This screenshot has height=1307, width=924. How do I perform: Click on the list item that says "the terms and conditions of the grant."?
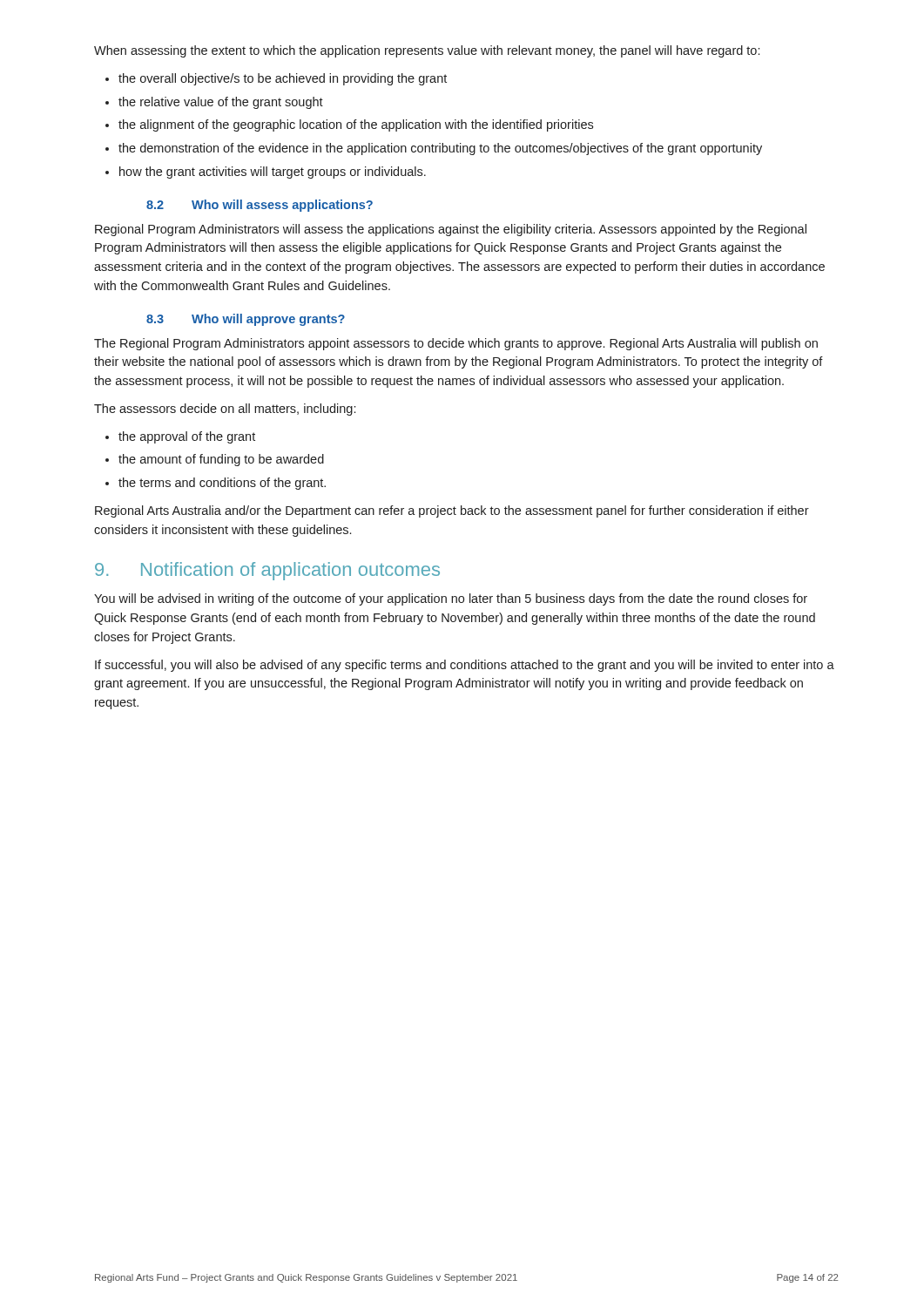(x=223, y=483)
